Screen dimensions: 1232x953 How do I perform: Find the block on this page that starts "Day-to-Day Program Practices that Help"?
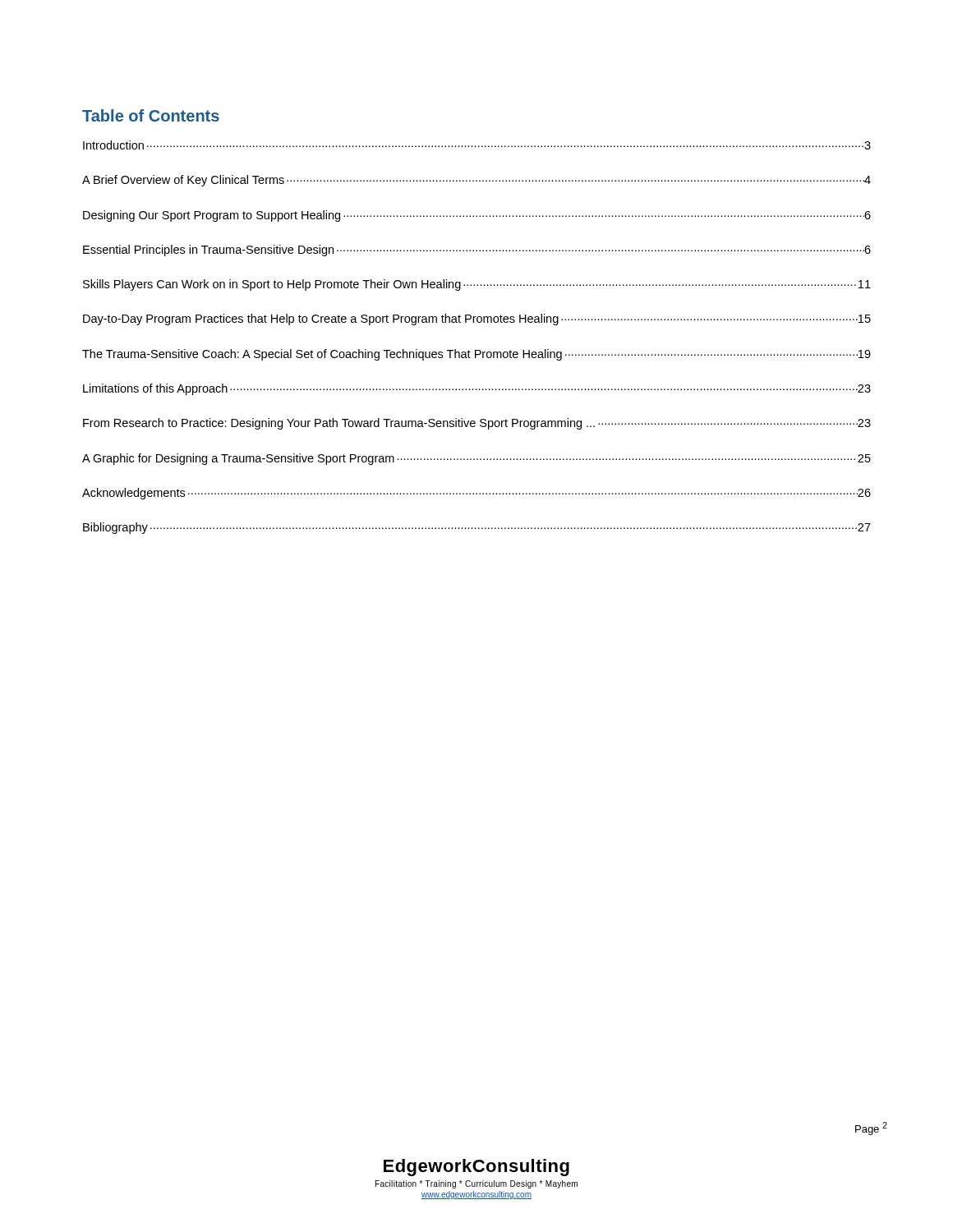[476, 319]
